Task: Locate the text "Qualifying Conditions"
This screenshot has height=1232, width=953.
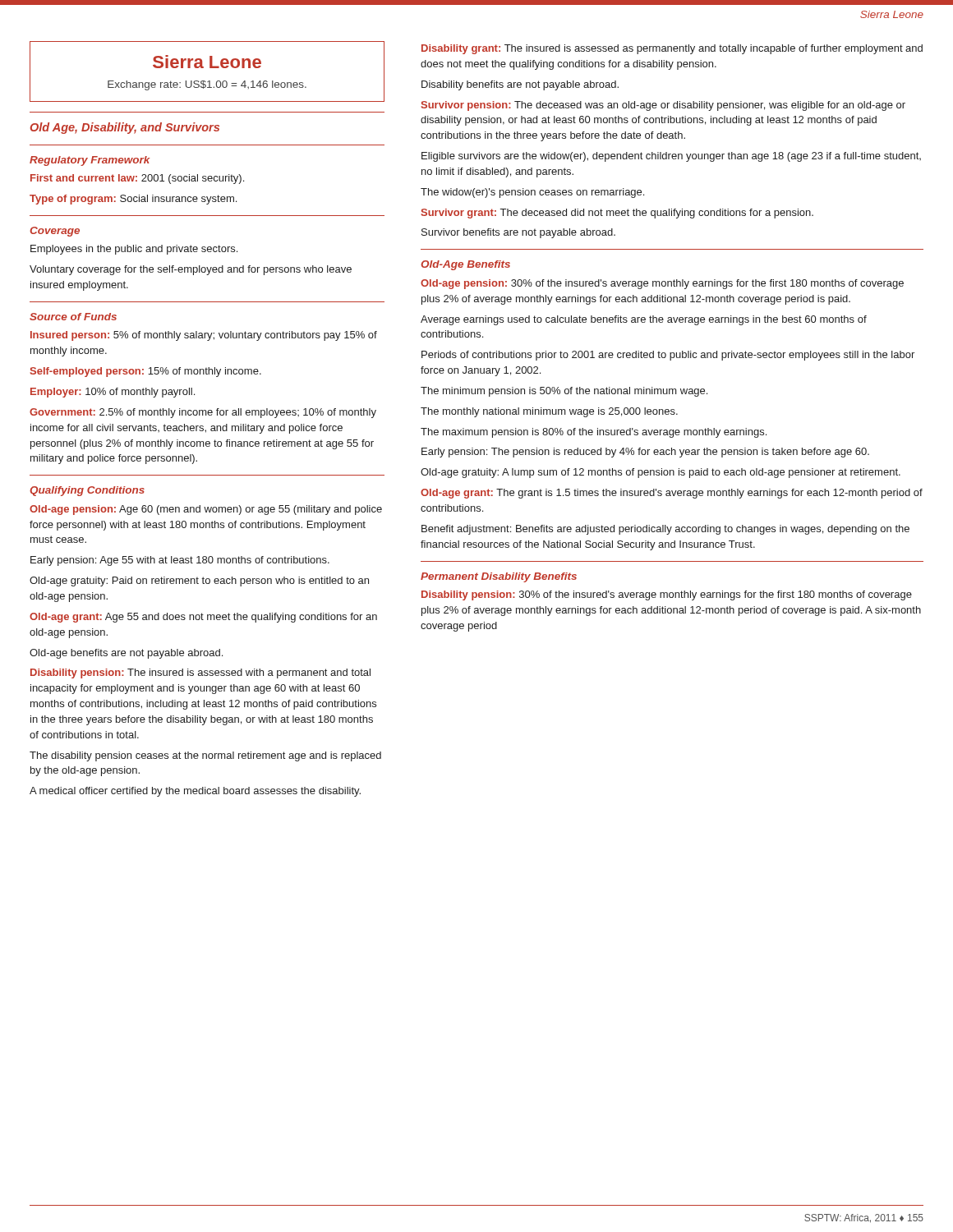Action: pyautogui.click(x=87, y=491)
